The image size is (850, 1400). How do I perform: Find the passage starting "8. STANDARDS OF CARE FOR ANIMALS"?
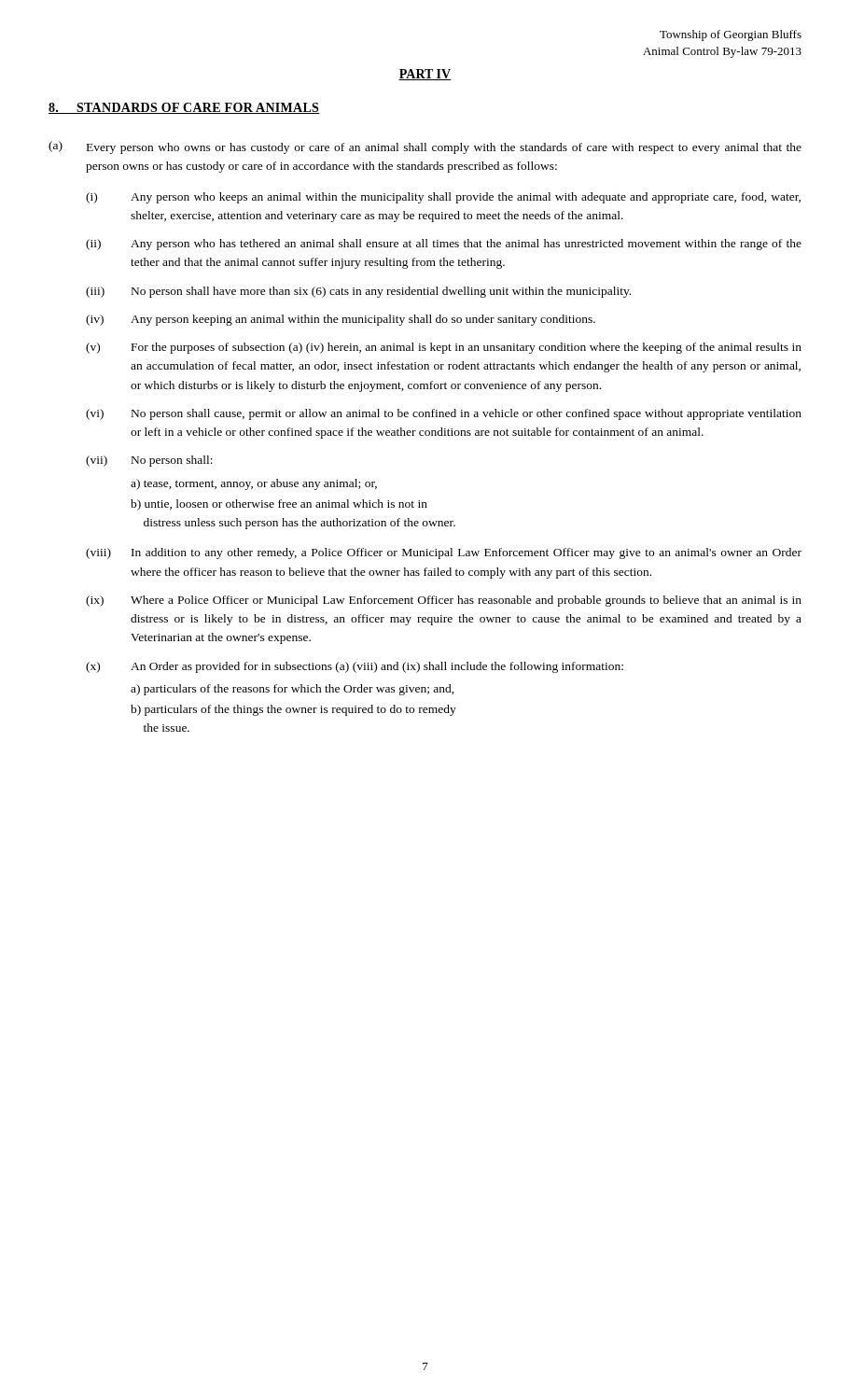click(x=184, y=108)
